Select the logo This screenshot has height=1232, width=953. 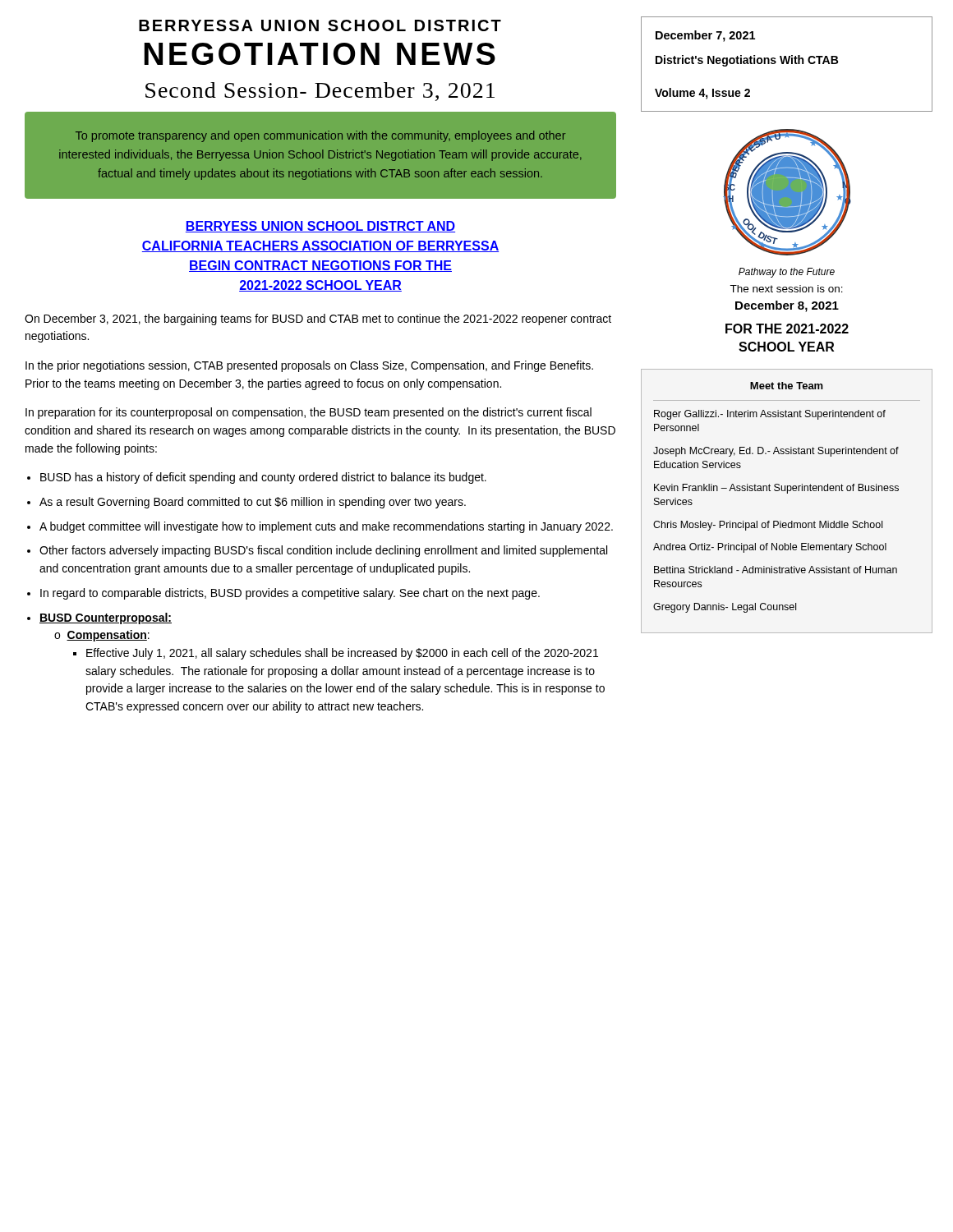(x=787, y=194)
